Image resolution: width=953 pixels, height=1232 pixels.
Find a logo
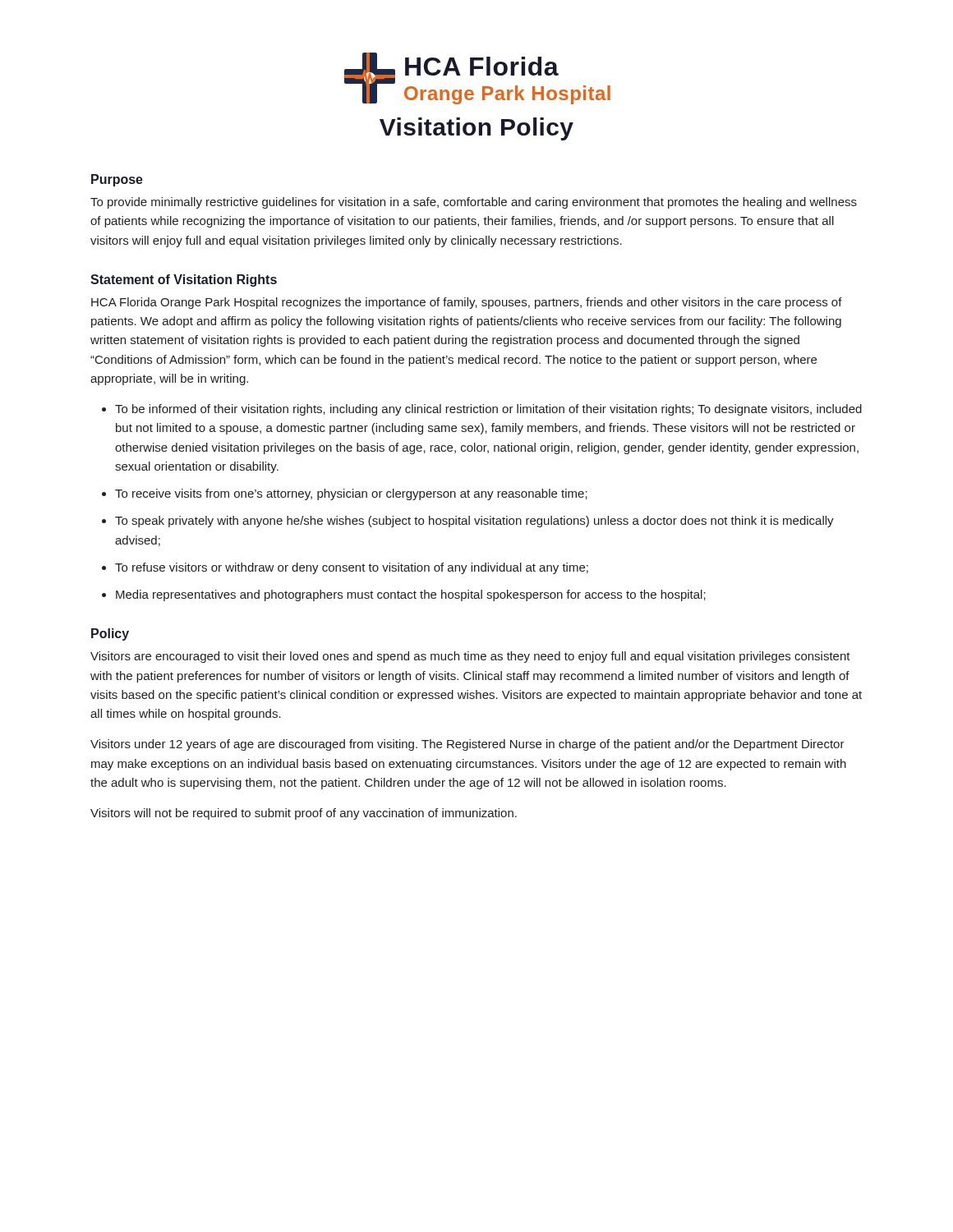[x=476, y=95]
